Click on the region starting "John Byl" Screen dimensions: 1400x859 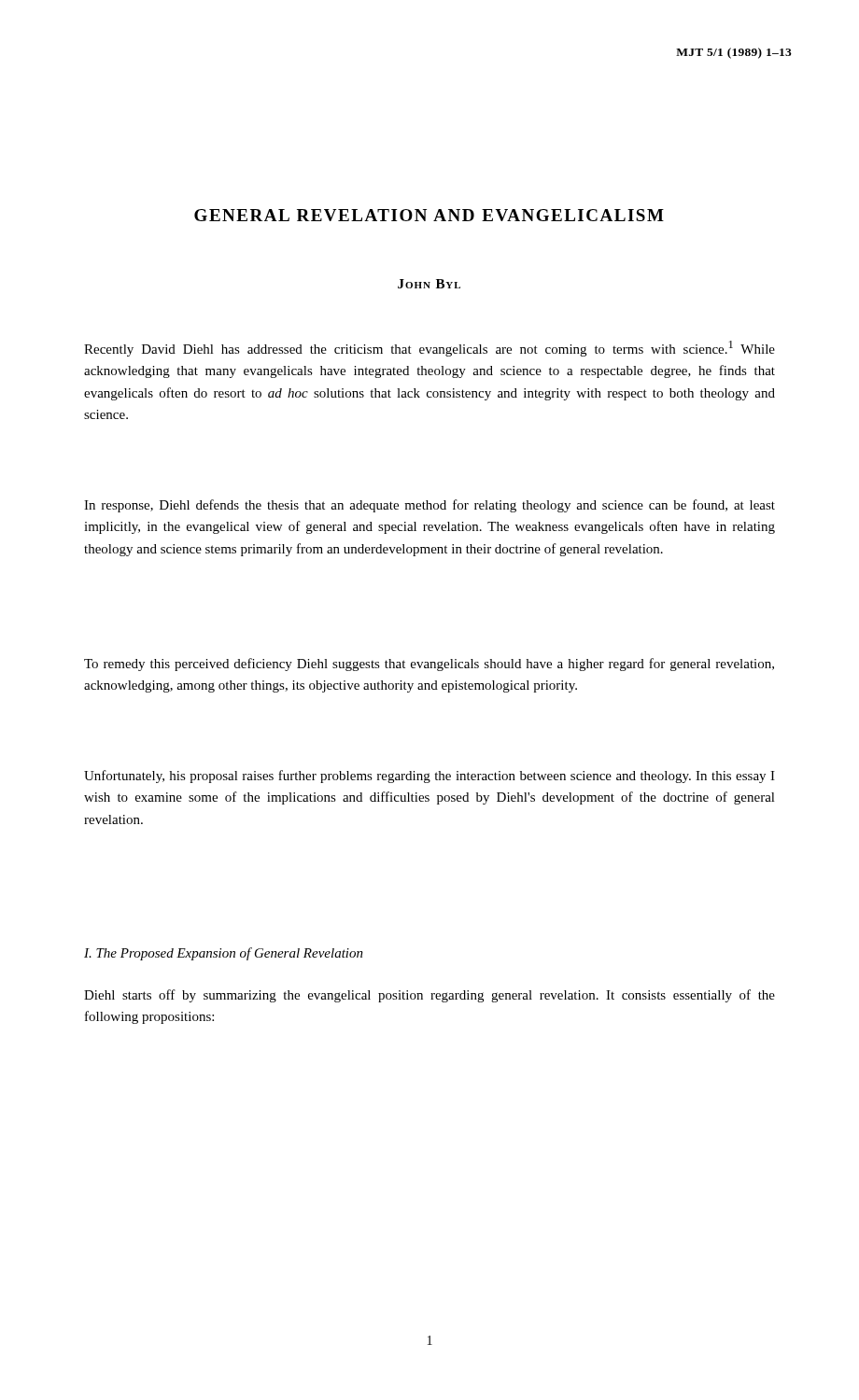click(430, 284)
